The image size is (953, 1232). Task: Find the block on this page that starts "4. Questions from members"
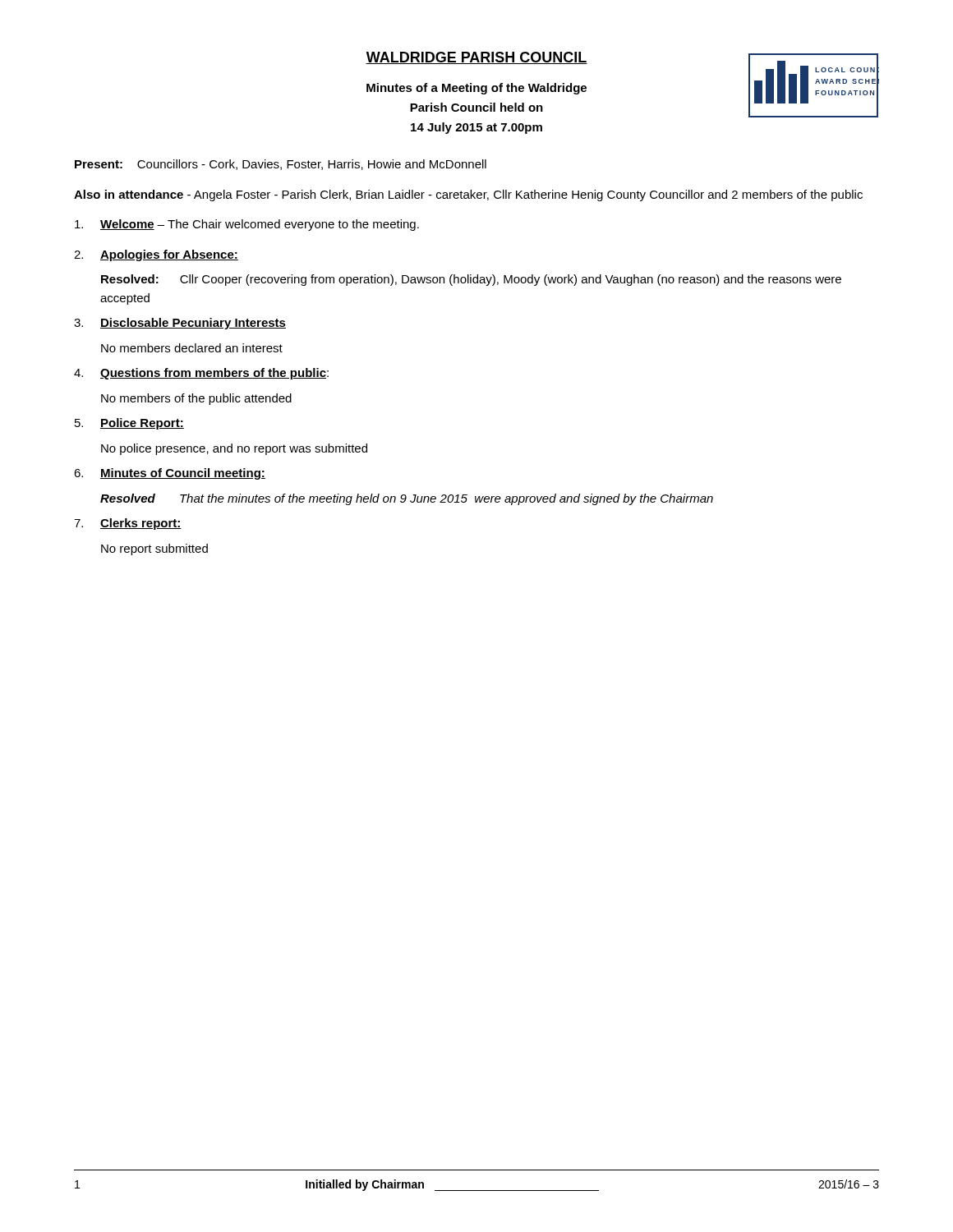pos(201,374)
